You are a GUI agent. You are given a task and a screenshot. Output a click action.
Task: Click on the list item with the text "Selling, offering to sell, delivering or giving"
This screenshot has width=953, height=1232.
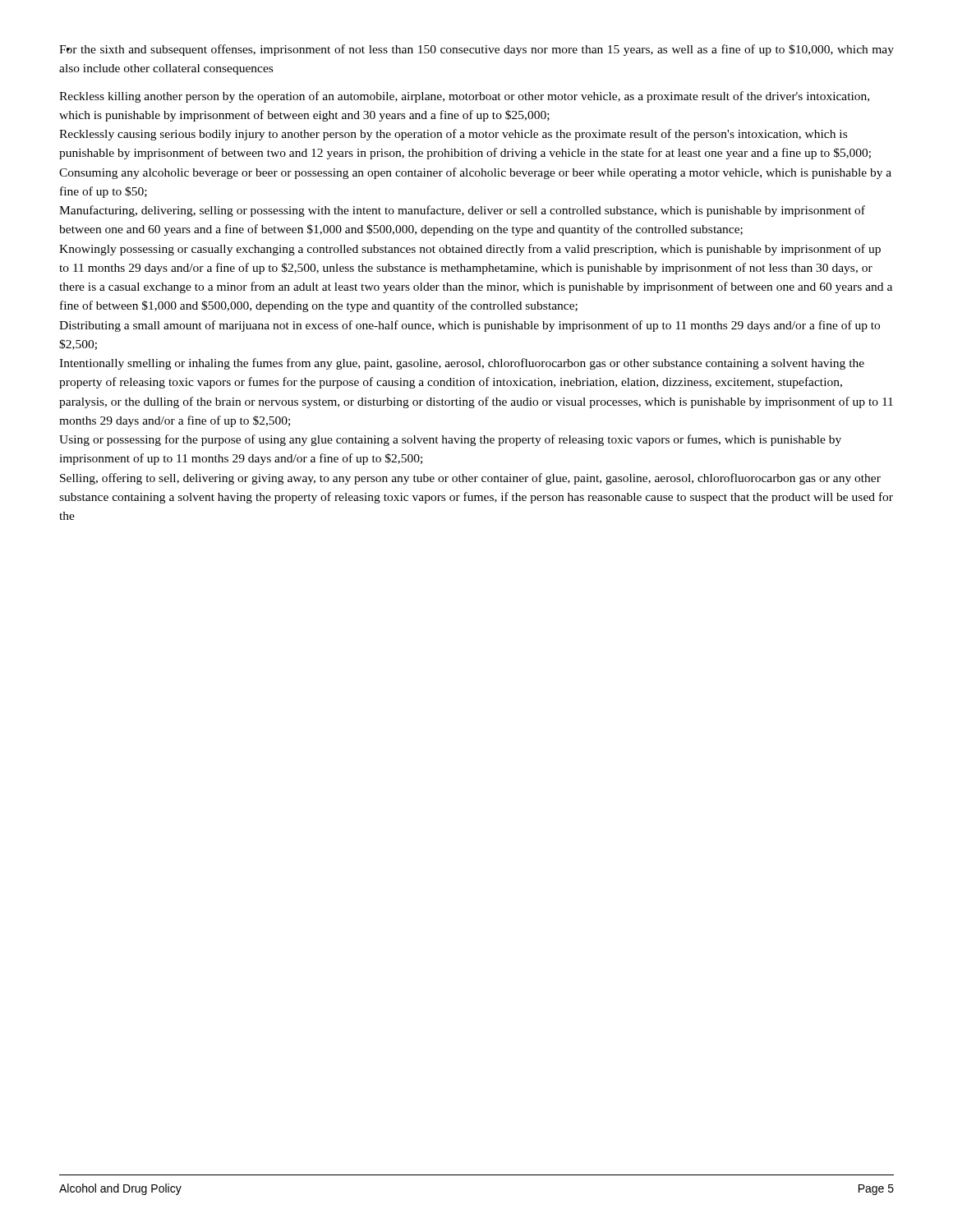coord(476,496)
